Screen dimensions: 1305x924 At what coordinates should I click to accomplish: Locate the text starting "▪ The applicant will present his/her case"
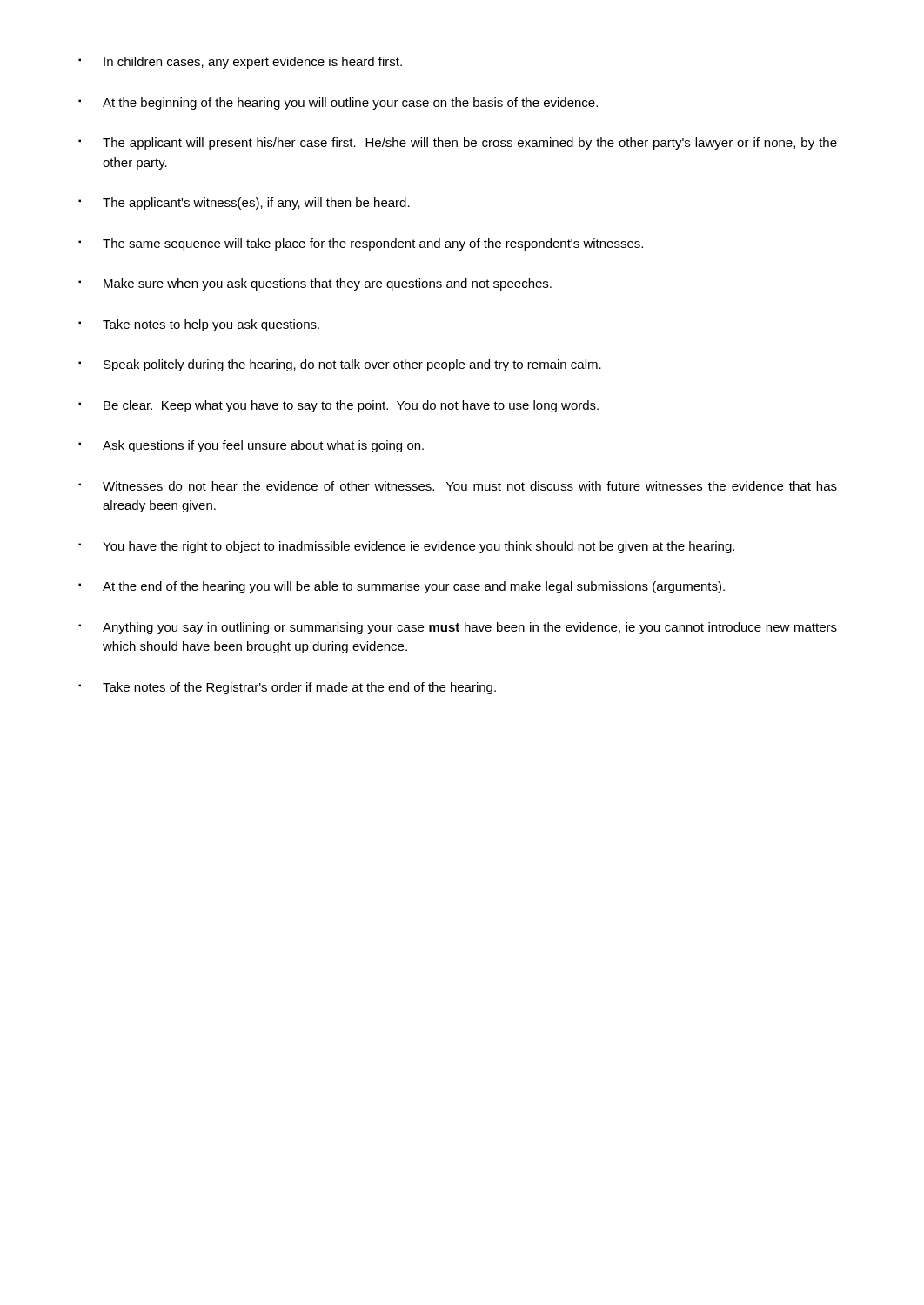click(x=458, y=153)
